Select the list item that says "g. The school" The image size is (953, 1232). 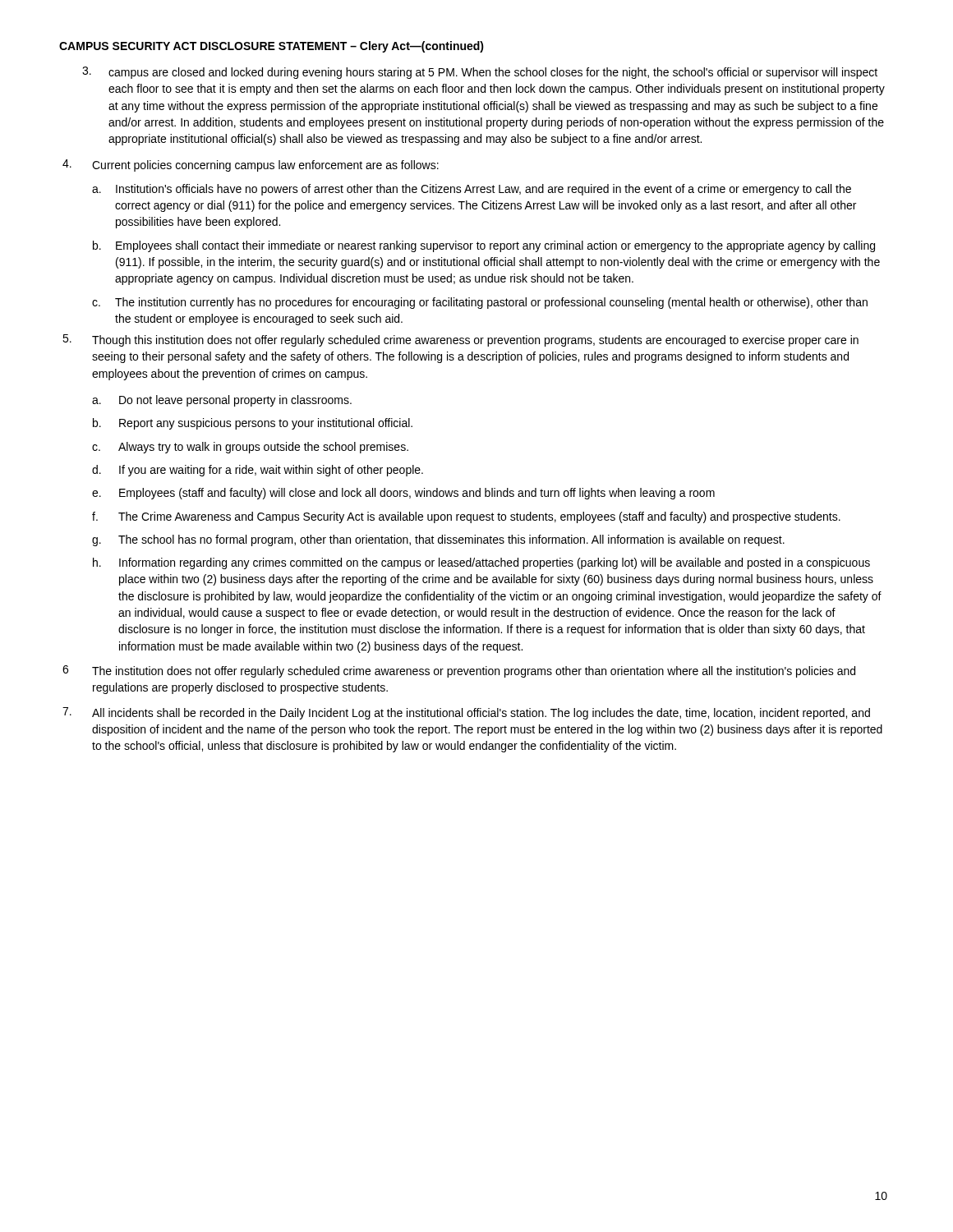[x=490, y=540]
